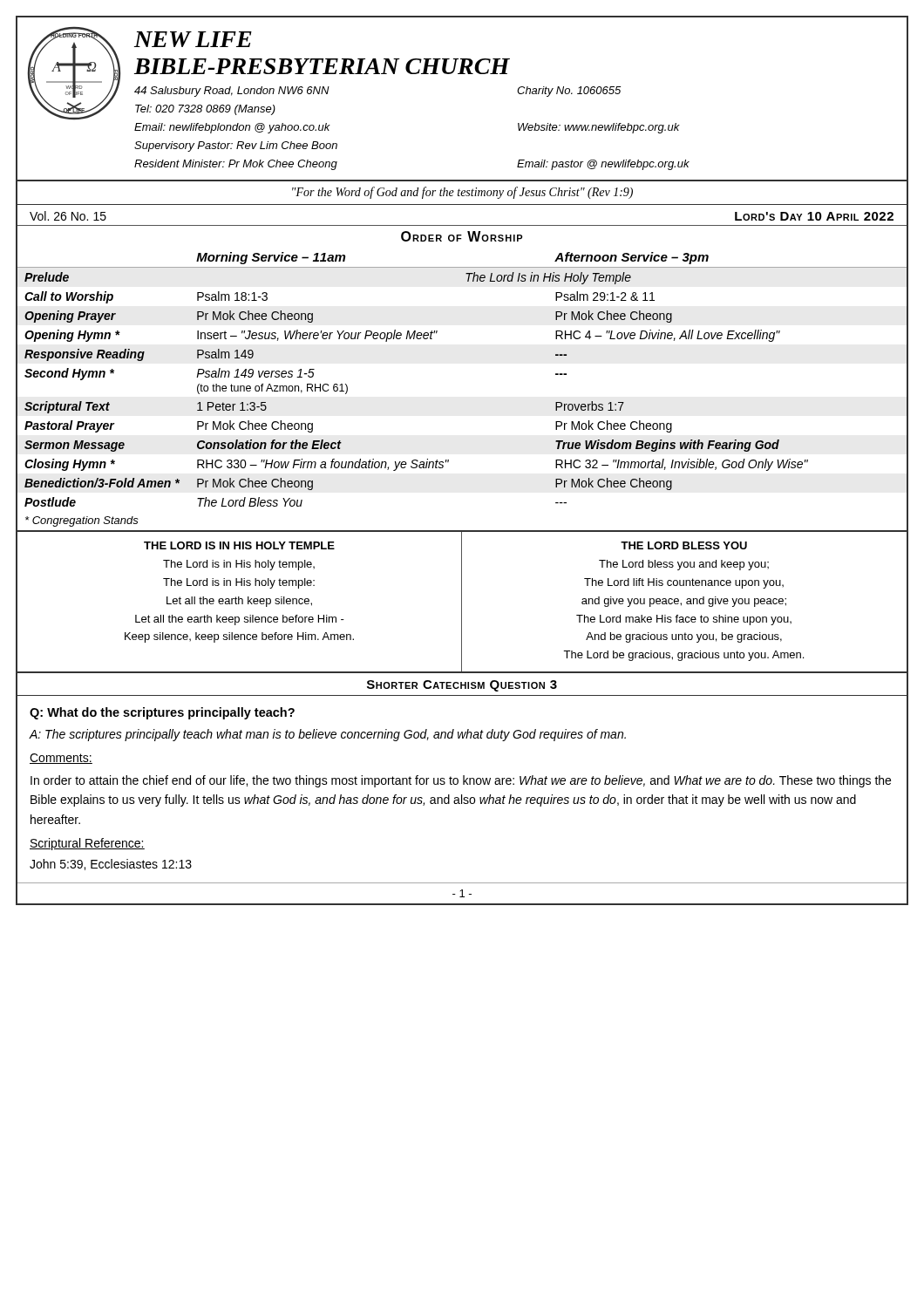Click on the footnote that reads "Congregation Stands"
Viewport: 924px width, 1308px height.
81,520
